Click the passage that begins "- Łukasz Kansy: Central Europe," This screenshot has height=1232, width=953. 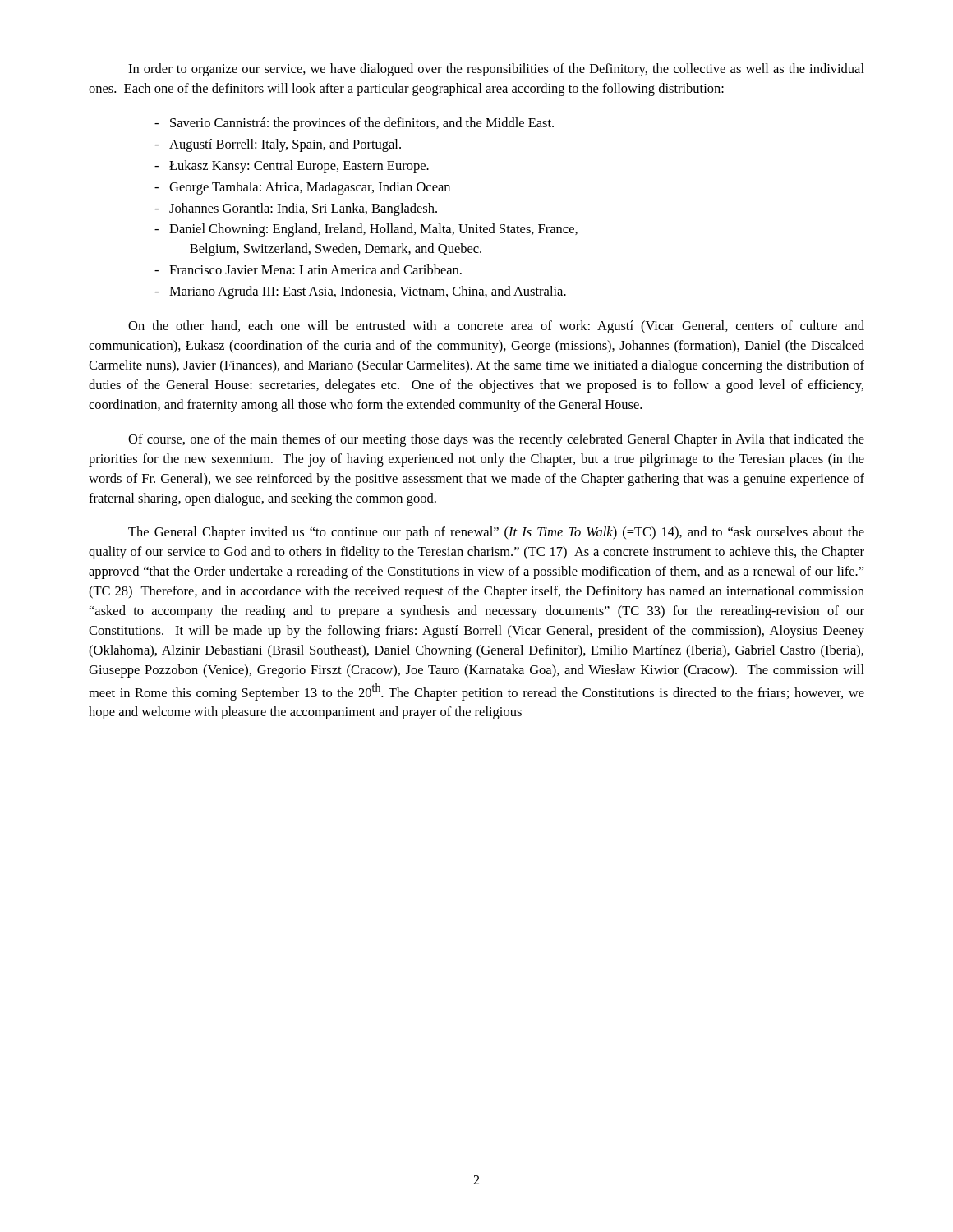coord(292,167)
